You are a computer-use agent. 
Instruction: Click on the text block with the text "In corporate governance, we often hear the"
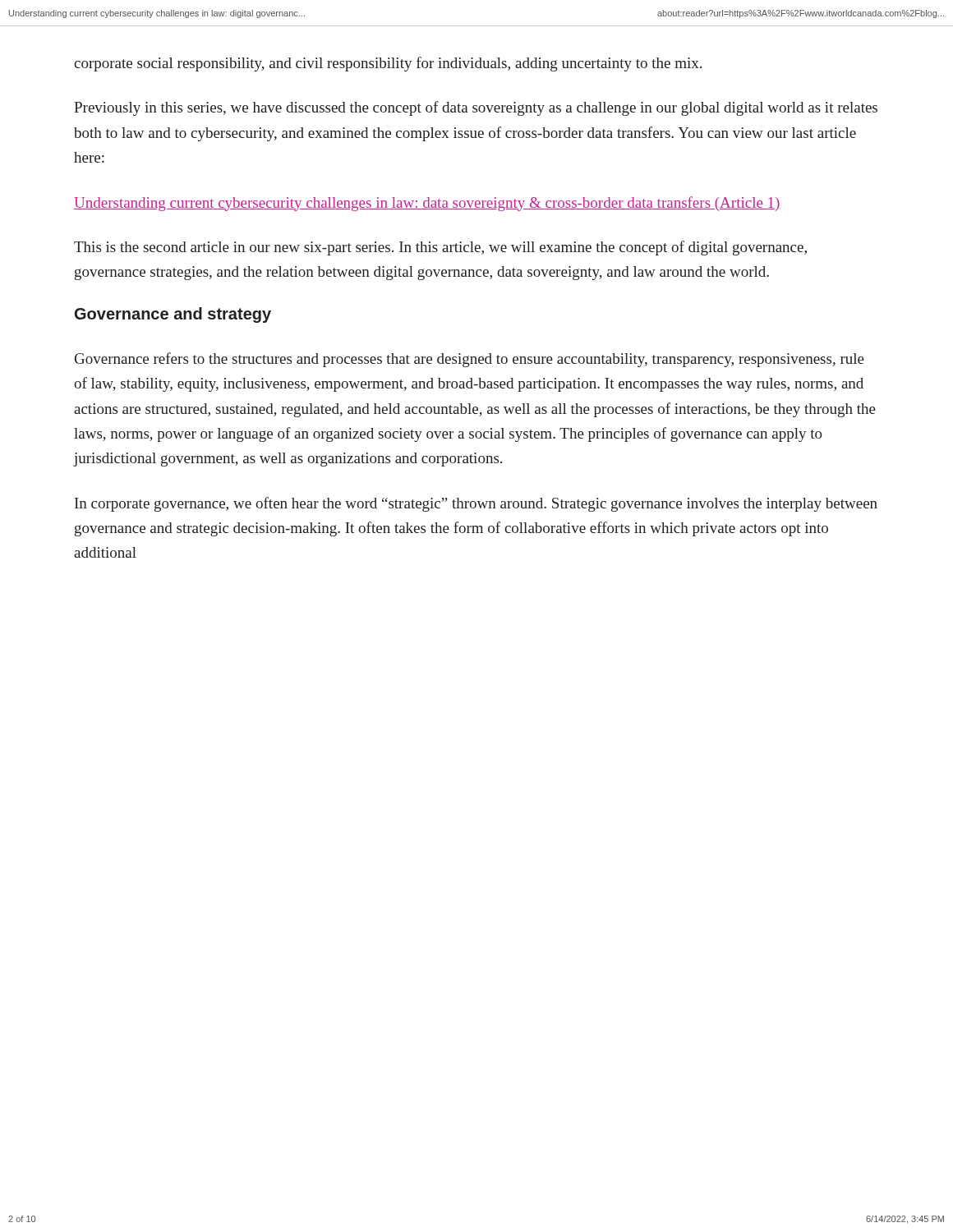coord(476,528)
